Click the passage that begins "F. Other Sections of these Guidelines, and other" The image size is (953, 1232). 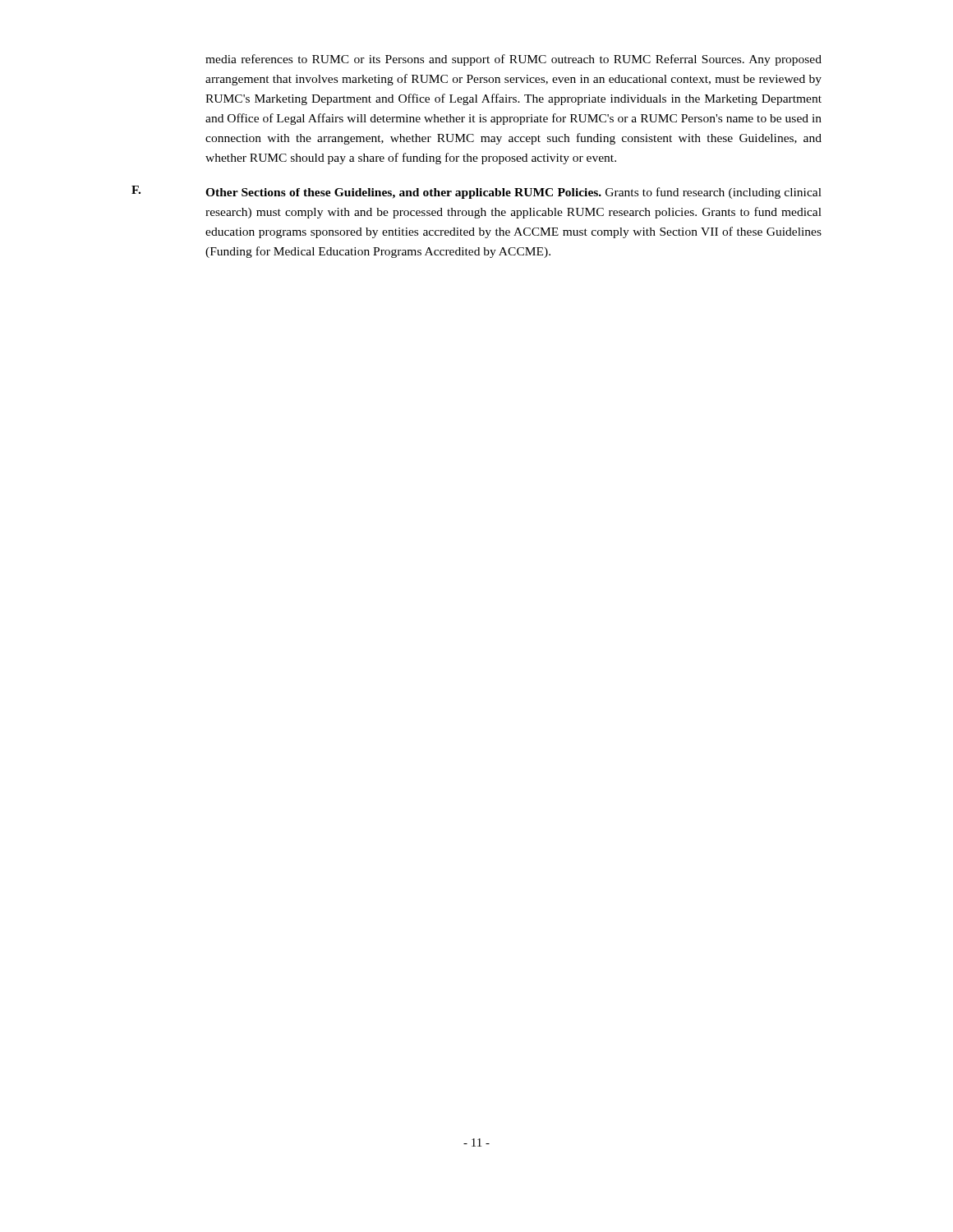(x=476, y=222)
